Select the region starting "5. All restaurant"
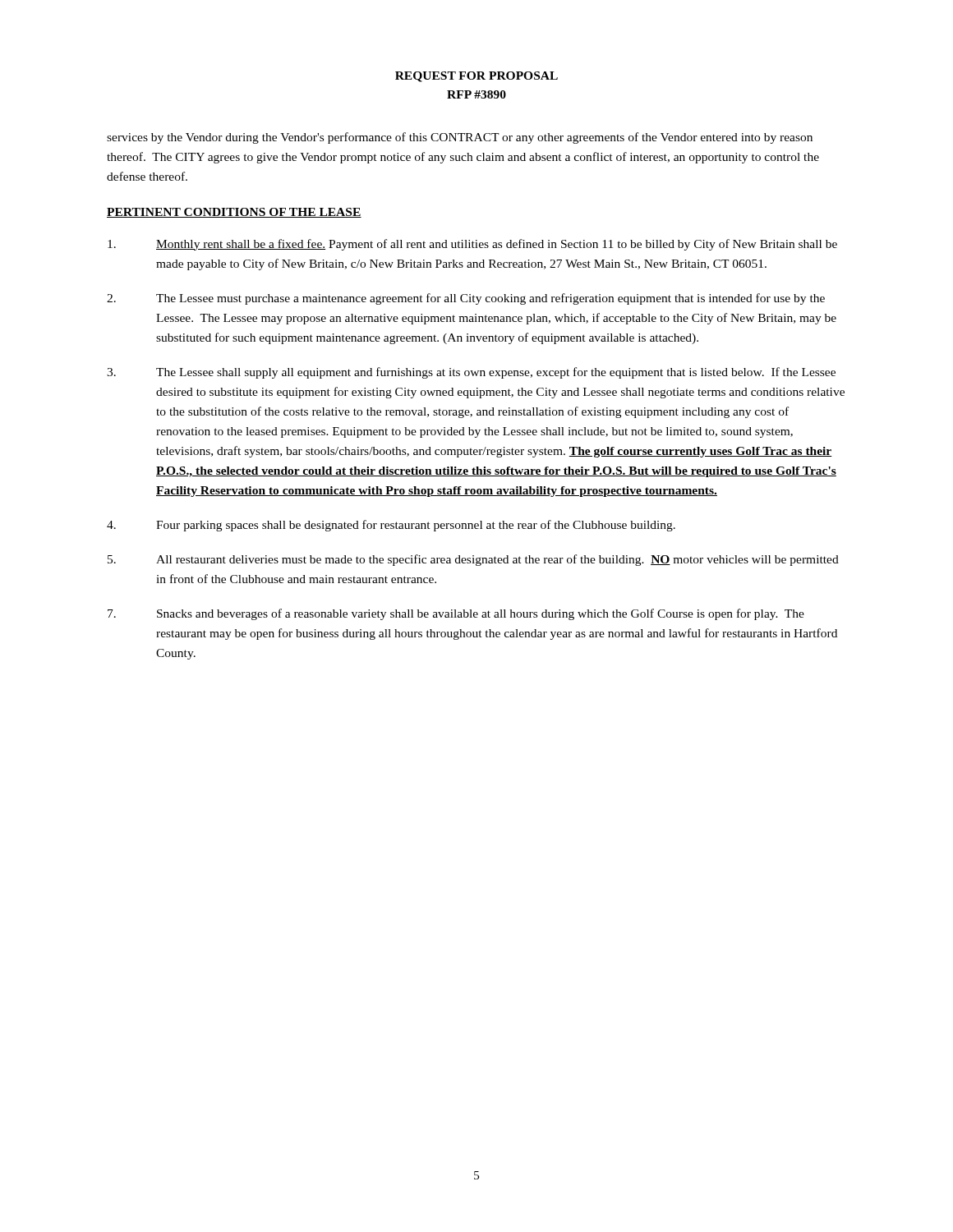Screen dimensions: 1232x953 pos(476,569)
